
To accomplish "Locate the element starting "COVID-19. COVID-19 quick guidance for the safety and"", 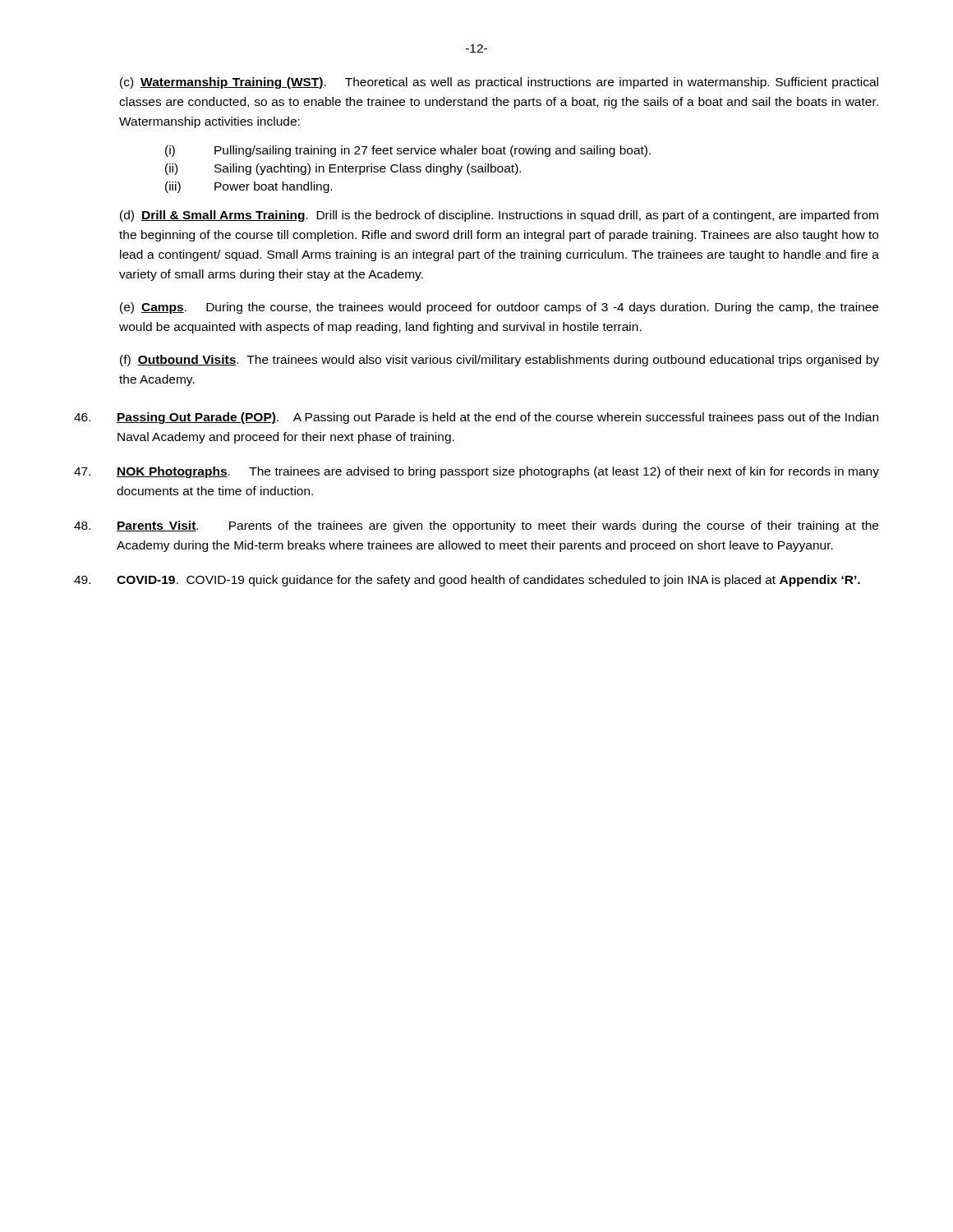I will (x=476, y=580).
